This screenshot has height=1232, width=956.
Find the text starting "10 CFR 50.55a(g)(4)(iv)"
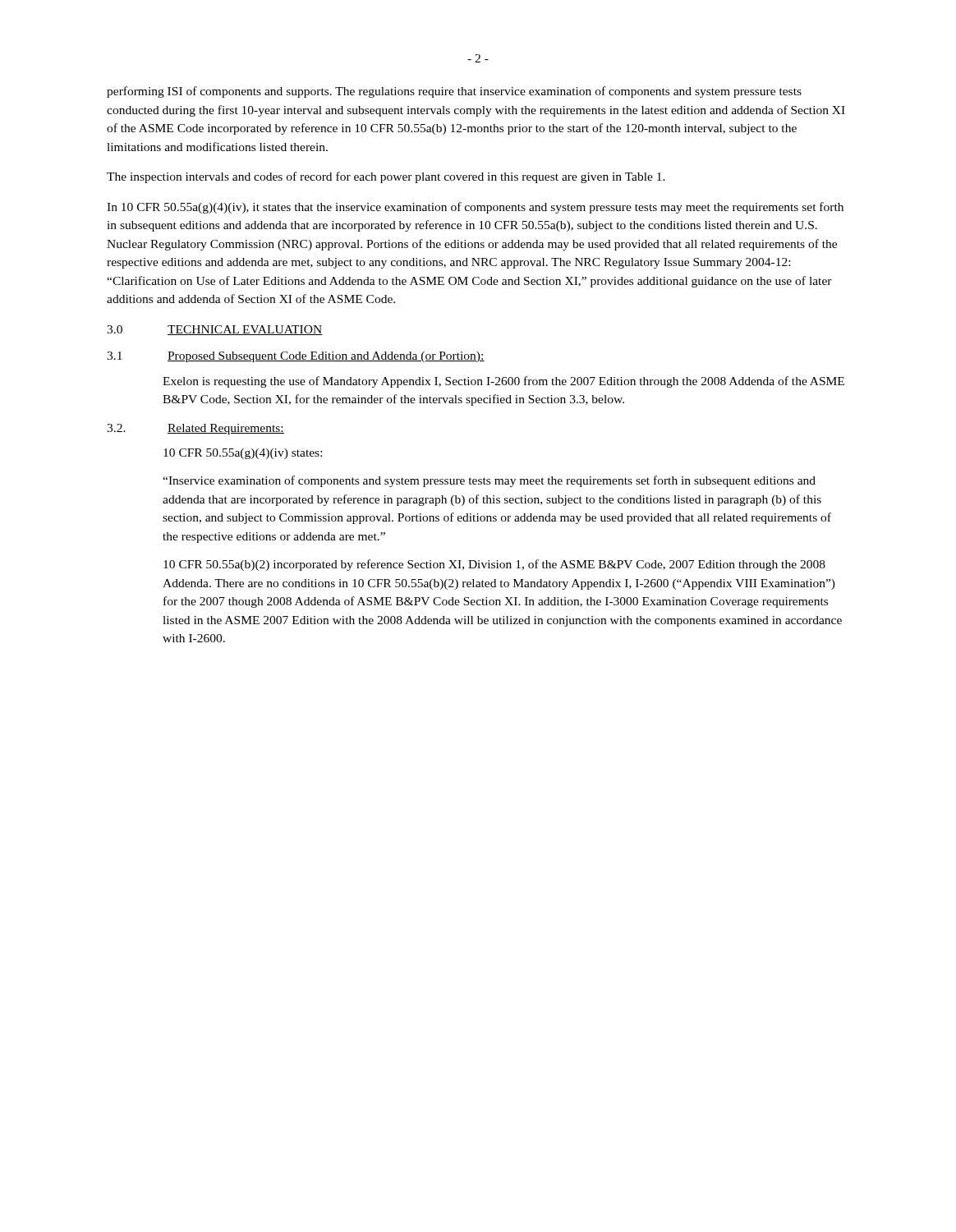tap(243, 454)
